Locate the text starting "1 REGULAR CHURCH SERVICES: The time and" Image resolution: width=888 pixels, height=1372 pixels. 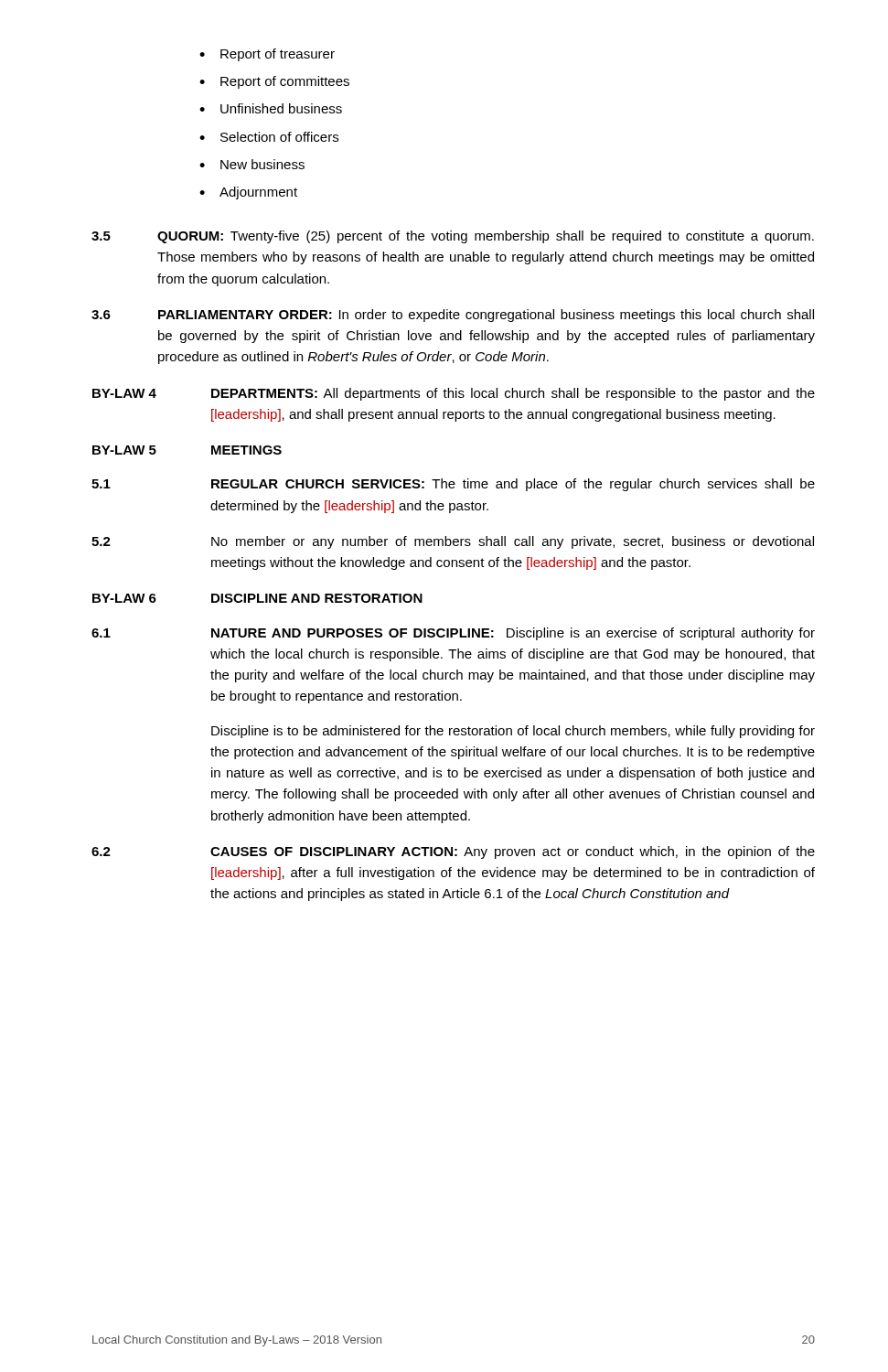pos(453,494)
